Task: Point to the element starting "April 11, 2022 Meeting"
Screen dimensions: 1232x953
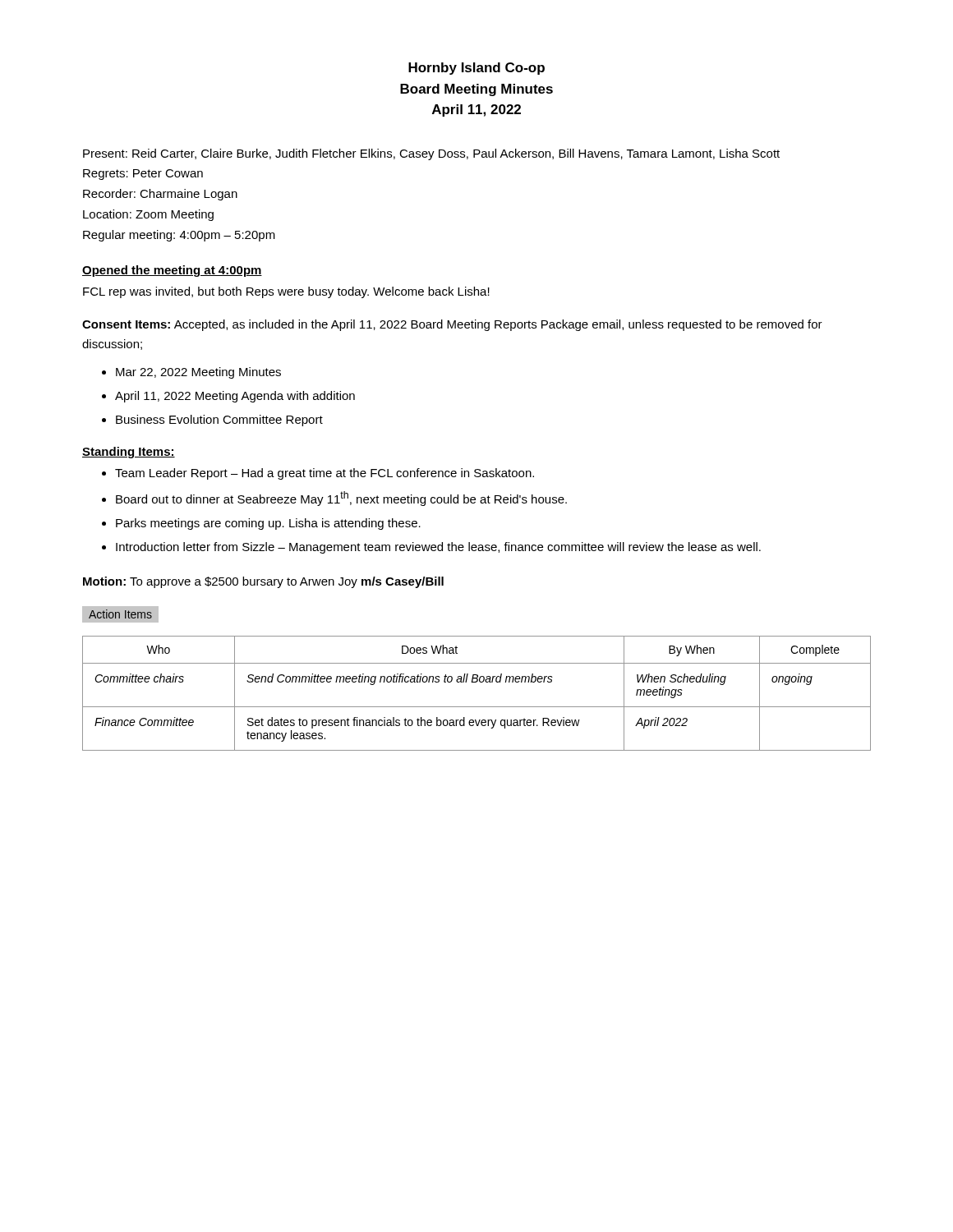Action: 228,397
